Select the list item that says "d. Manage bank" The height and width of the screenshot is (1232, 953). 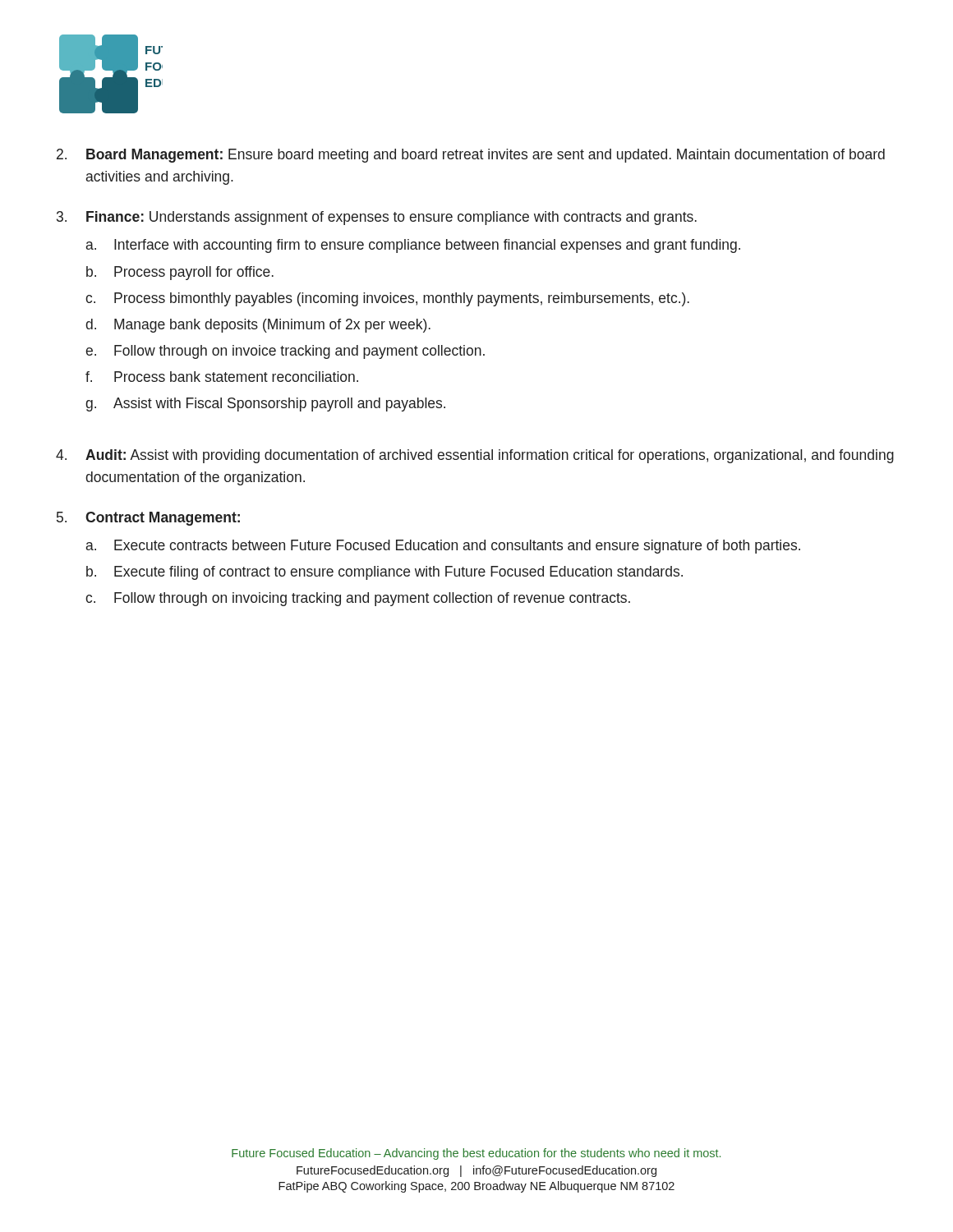tap(258, 326)
